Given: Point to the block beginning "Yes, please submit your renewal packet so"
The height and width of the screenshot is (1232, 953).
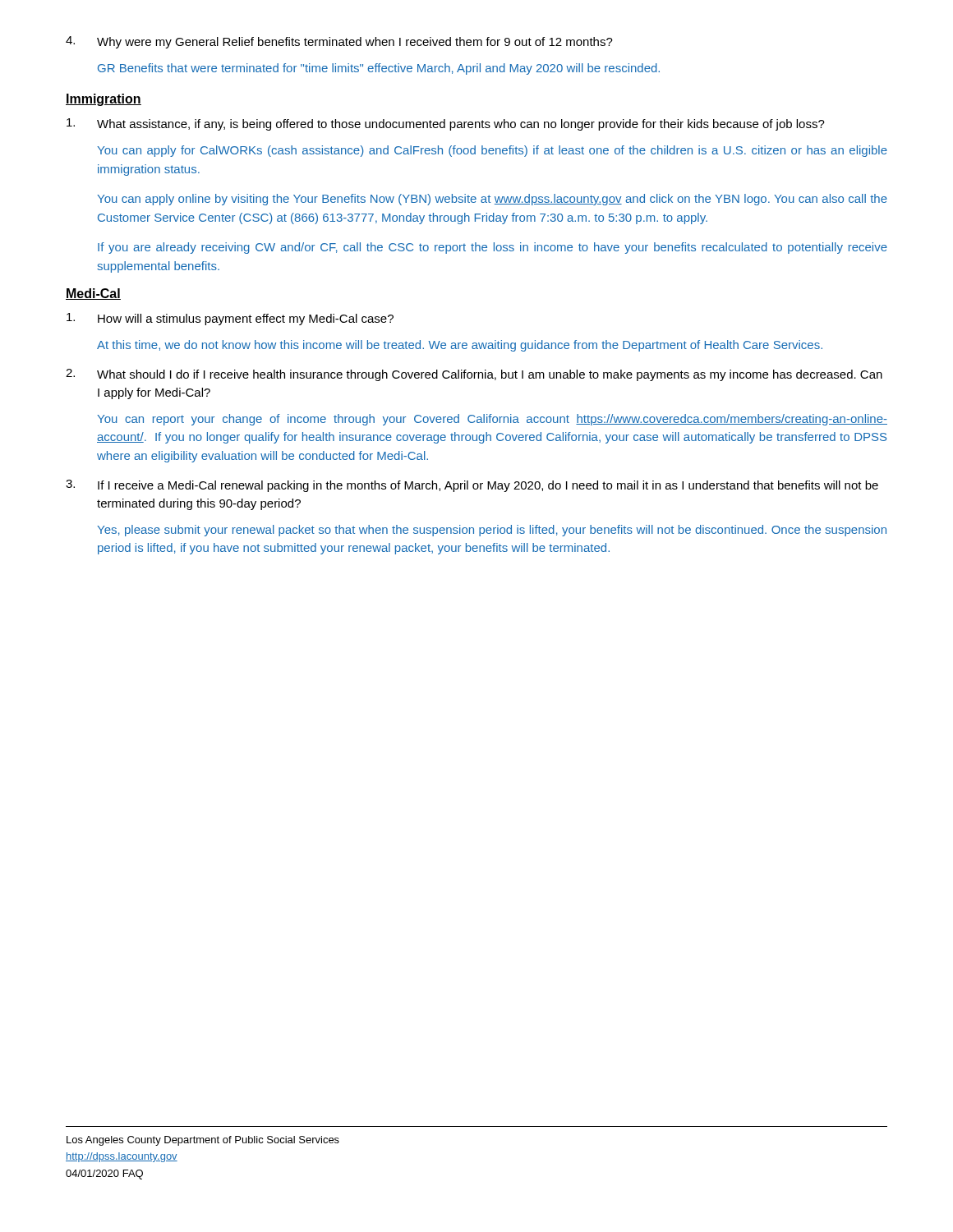Looking at the screenshot, I should tap(492, 538).
